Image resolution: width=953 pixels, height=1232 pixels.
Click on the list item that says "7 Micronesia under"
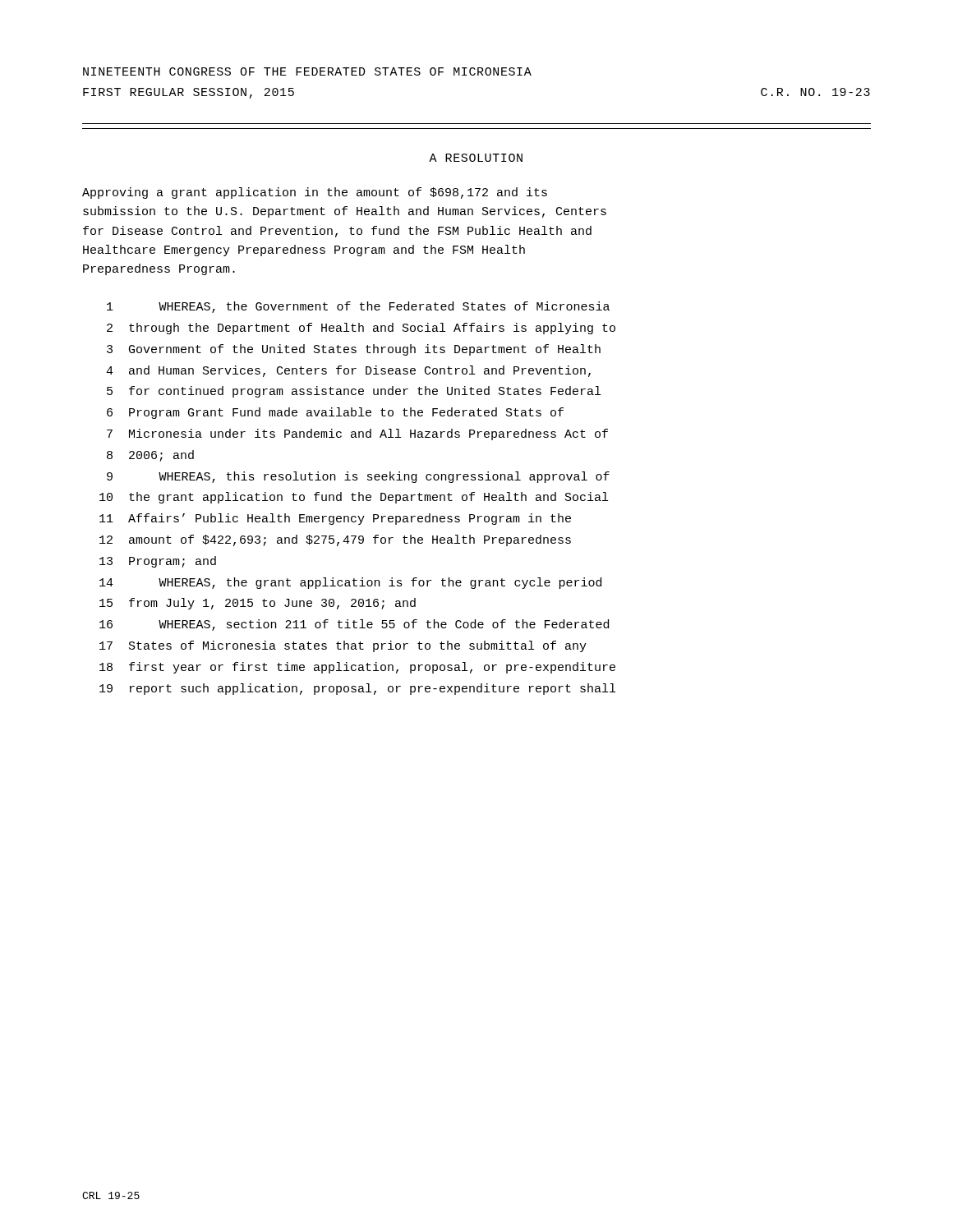tap(476, 435)
